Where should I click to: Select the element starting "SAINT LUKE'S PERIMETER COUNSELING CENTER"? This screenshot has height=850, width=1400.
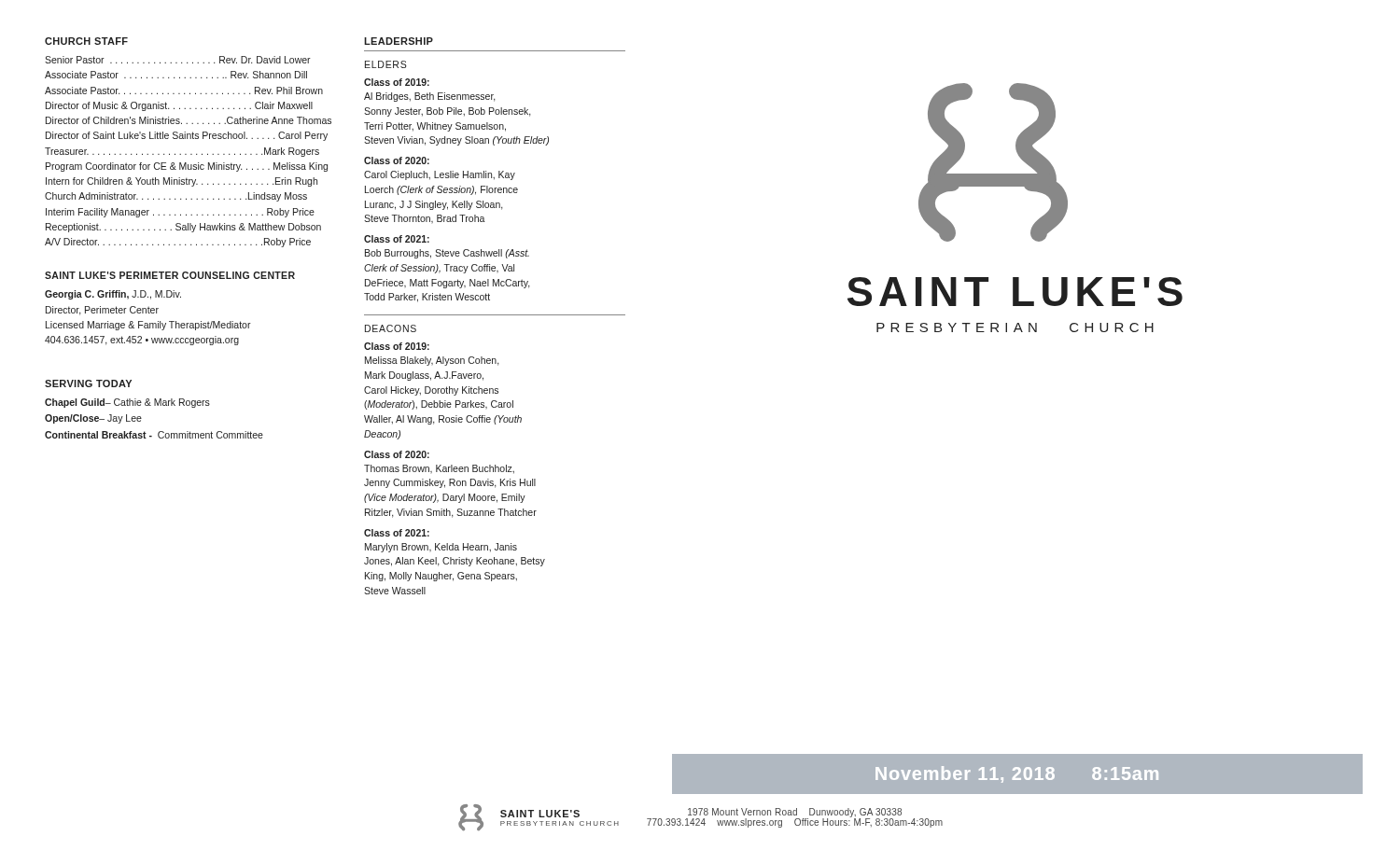(x=170, y=276)
